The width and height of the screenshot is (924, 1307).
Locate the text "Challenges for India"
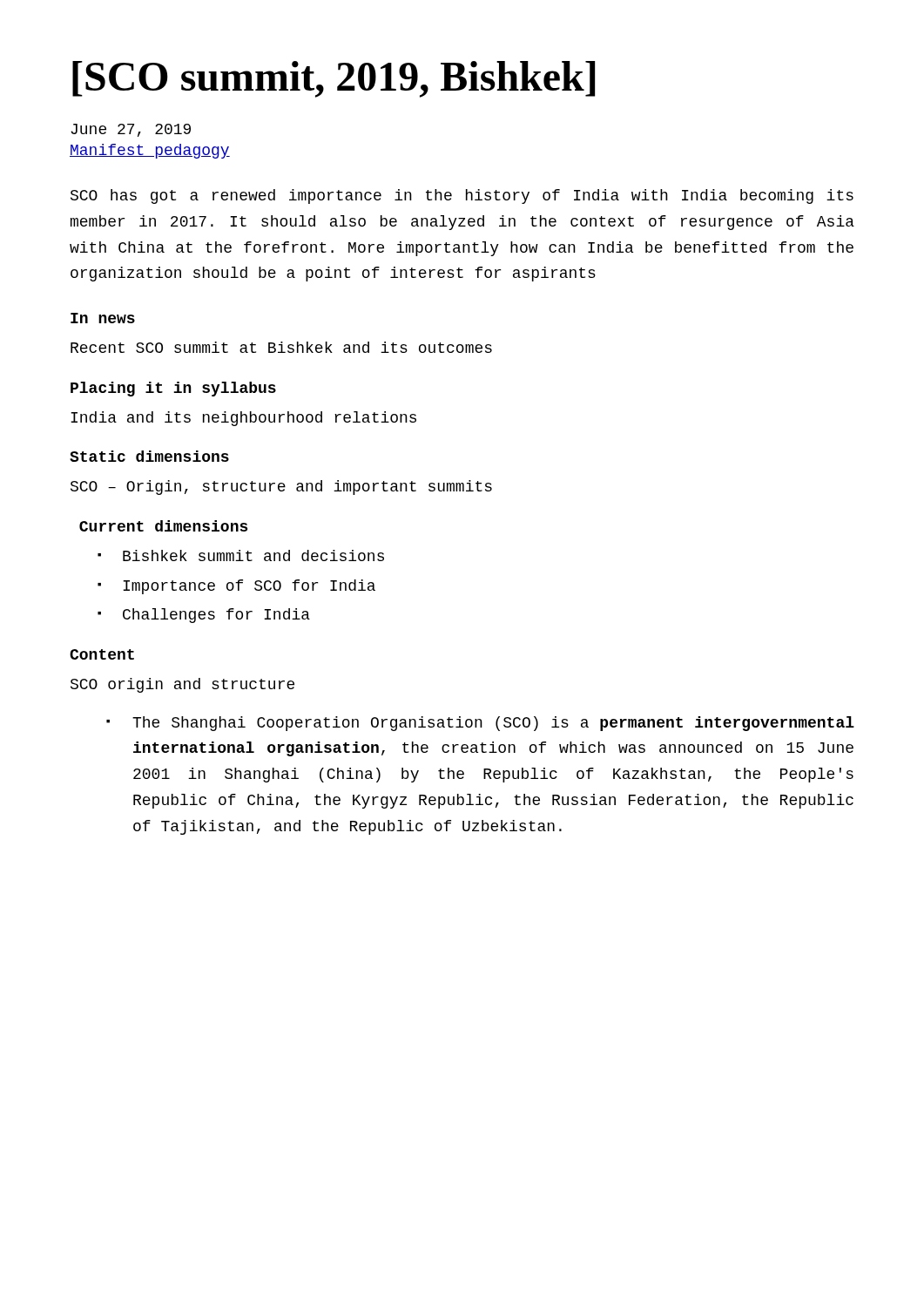click(204, 616)
